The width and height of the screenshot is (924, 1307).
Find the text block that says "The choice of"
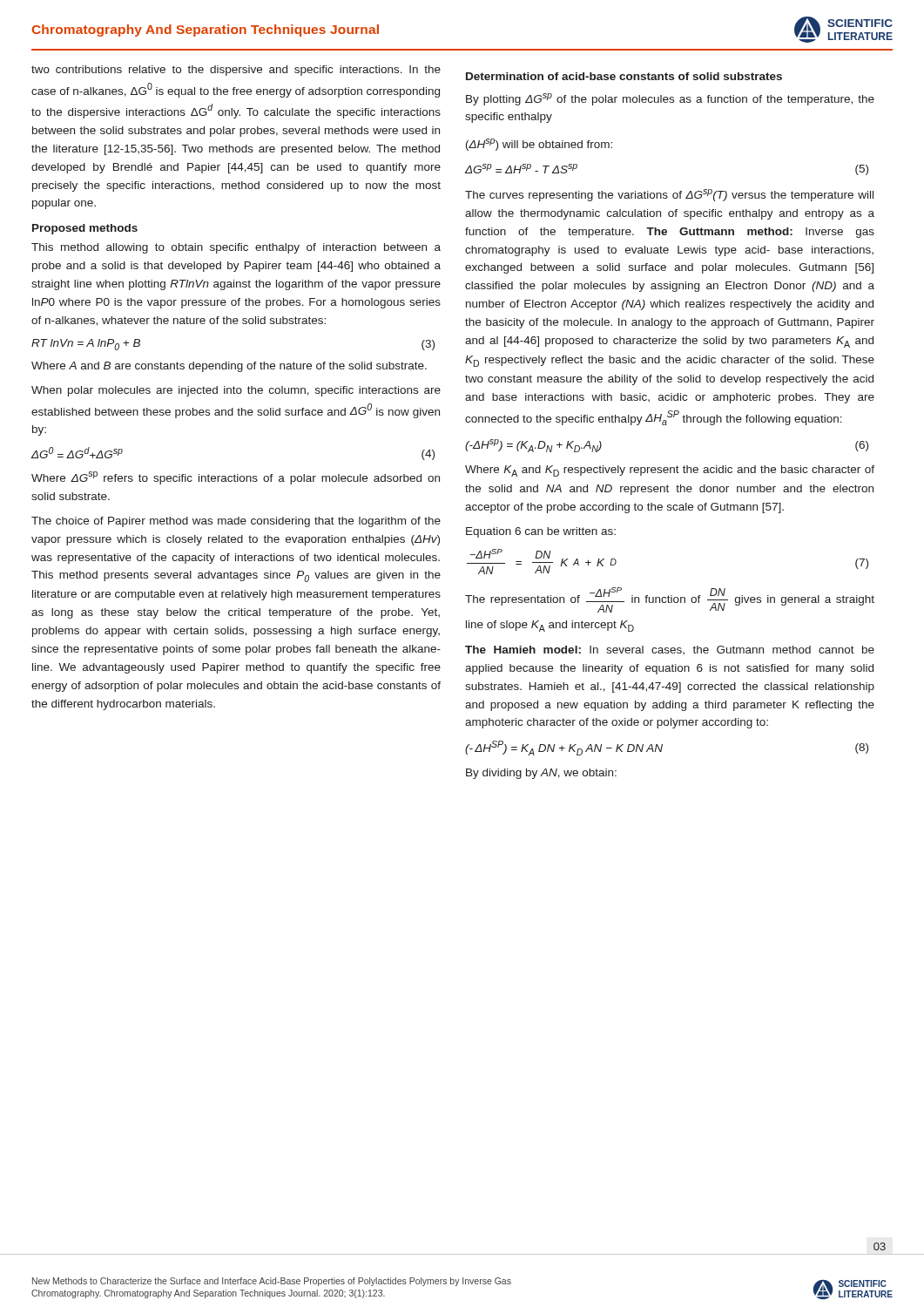point(236,613)
